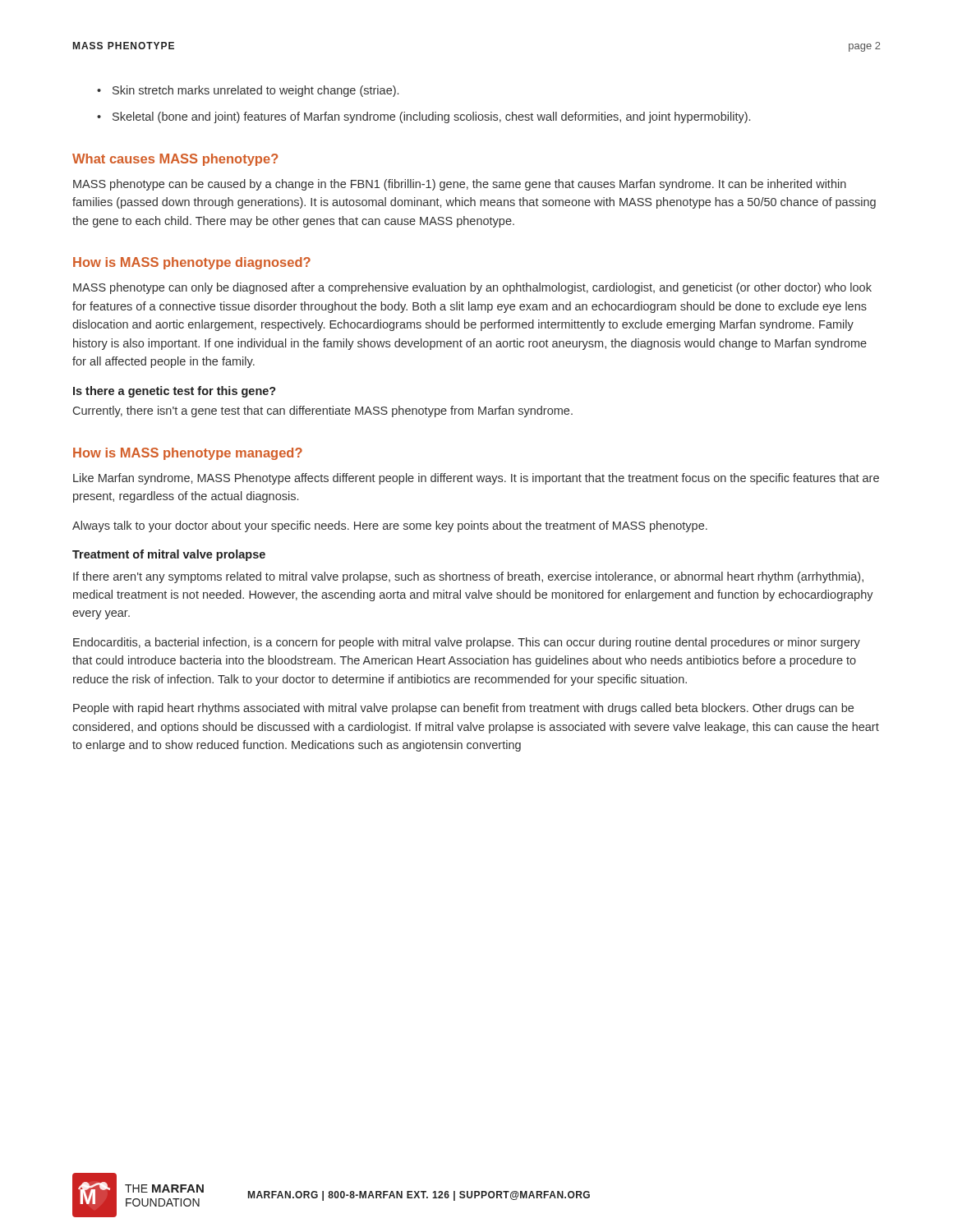
Task: Navigate to the text starting "How is MASS phenotype diagnosed?"
Action: (x=192, y=262)
